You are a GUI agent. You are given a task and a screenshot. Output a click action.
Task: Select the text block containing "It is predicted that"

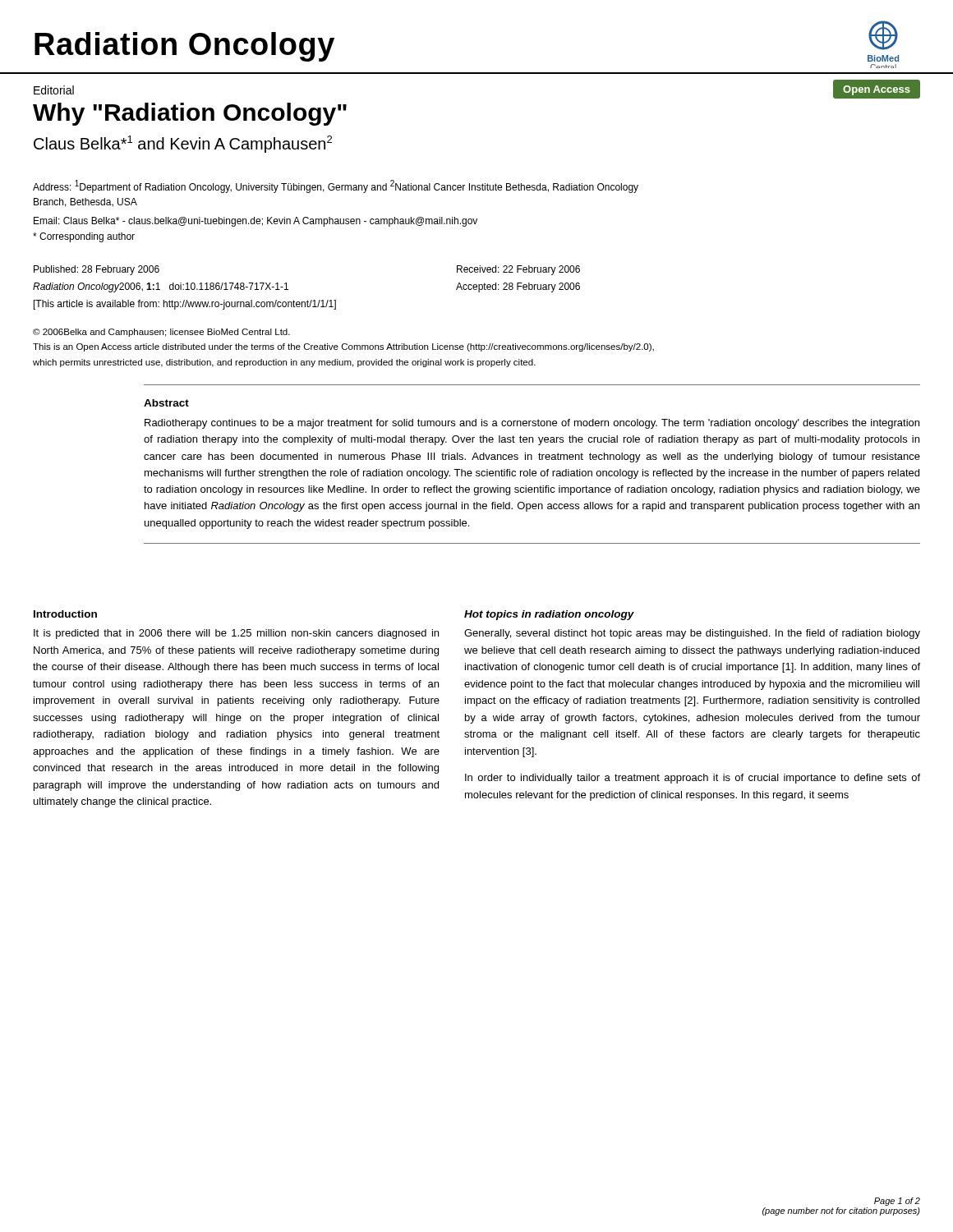click(236, 717)
